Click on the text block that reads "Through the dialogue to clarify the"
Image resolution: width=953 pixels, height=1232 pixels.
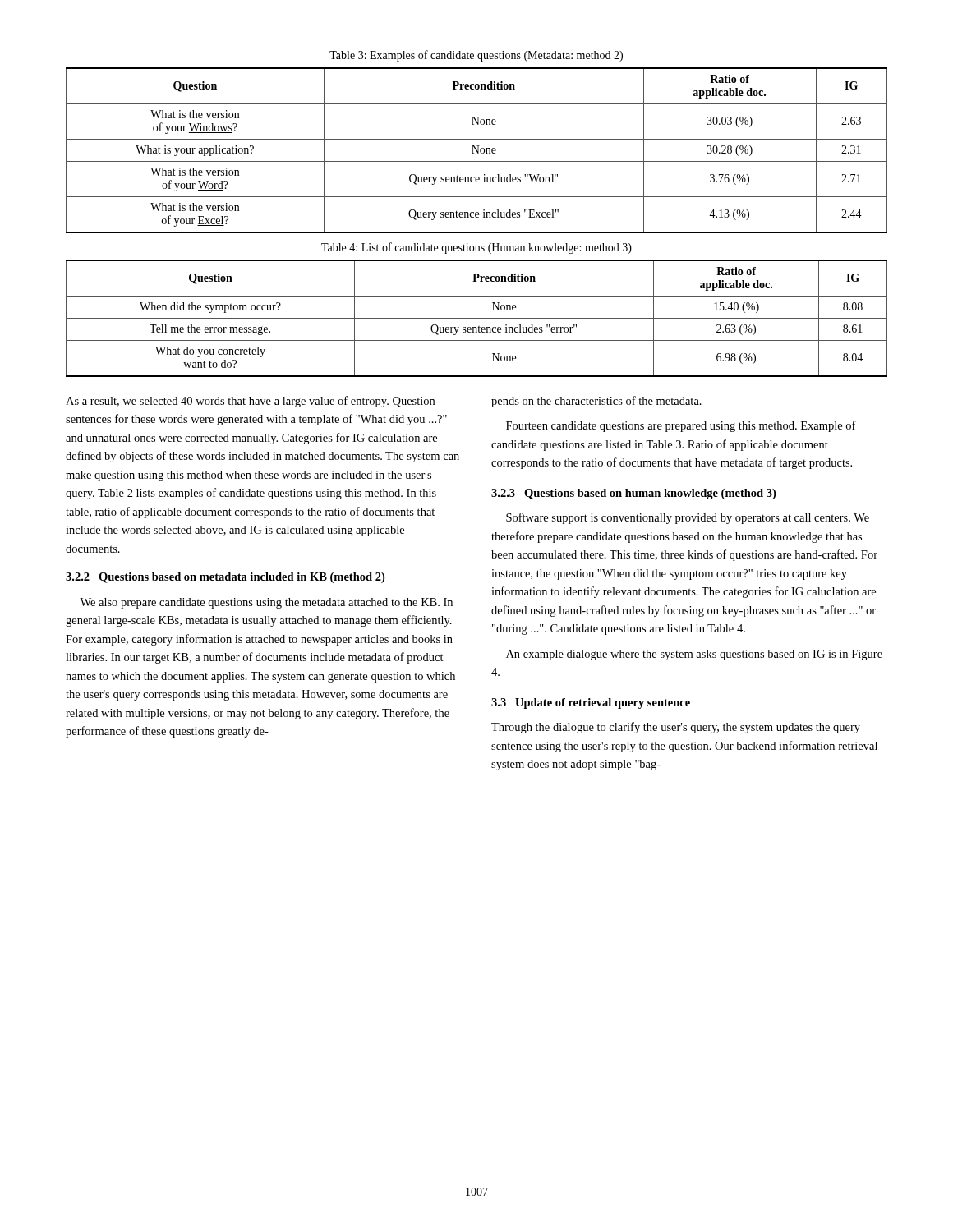coord(689,746)
